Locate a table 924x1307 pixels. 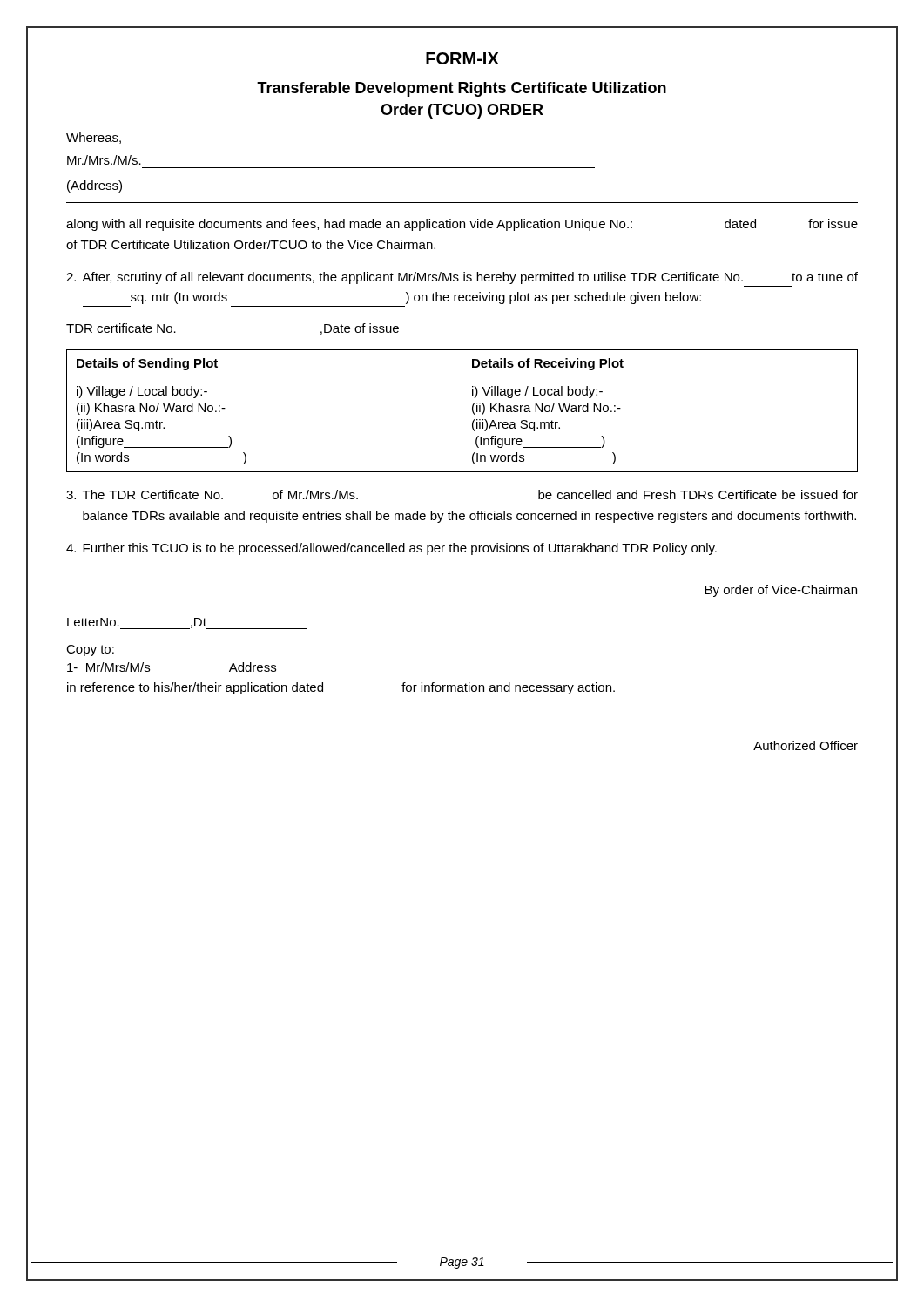coord(462,411)
